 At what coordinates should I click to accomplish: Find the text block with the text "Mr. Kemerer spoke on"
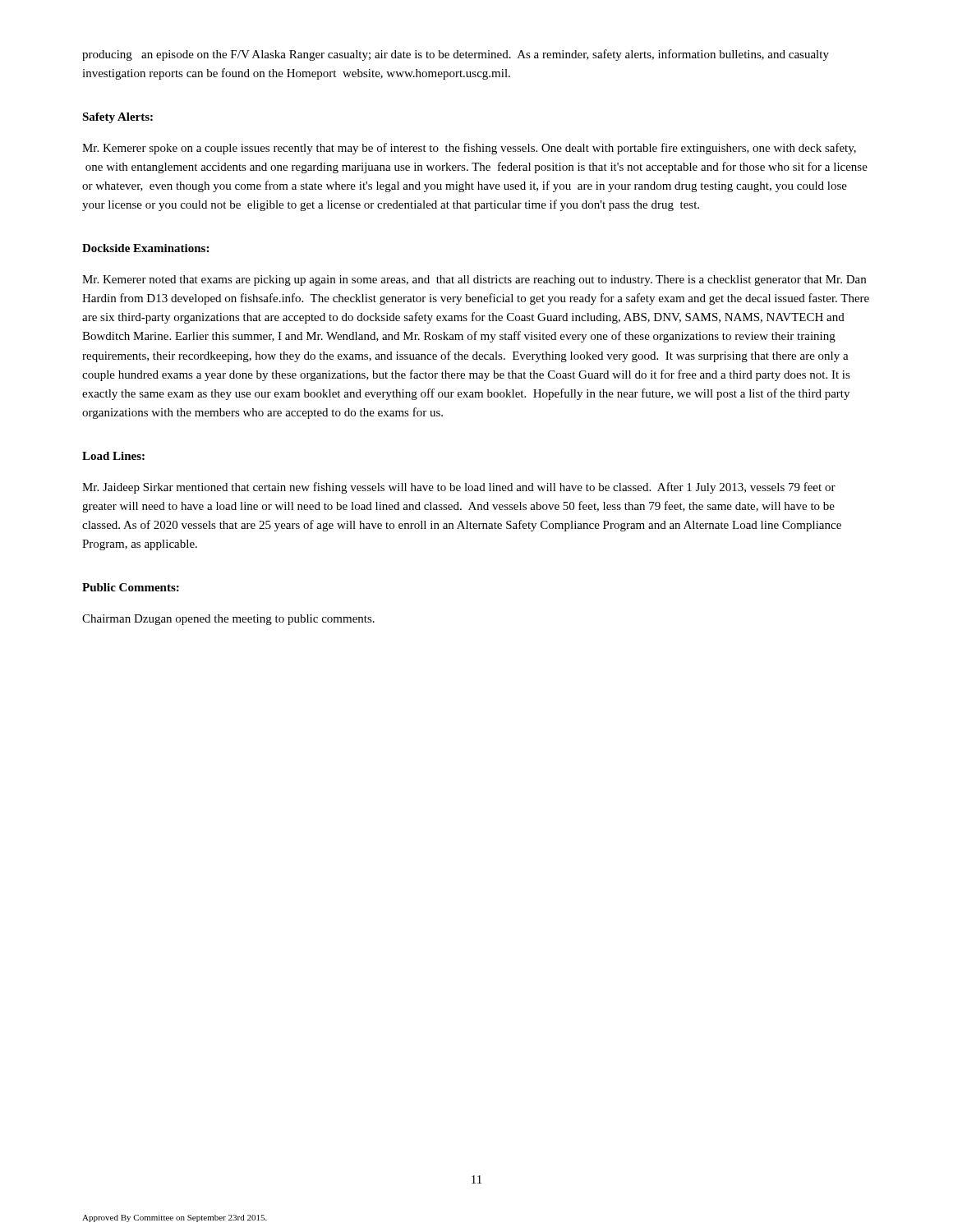click(x=475, y=176)
